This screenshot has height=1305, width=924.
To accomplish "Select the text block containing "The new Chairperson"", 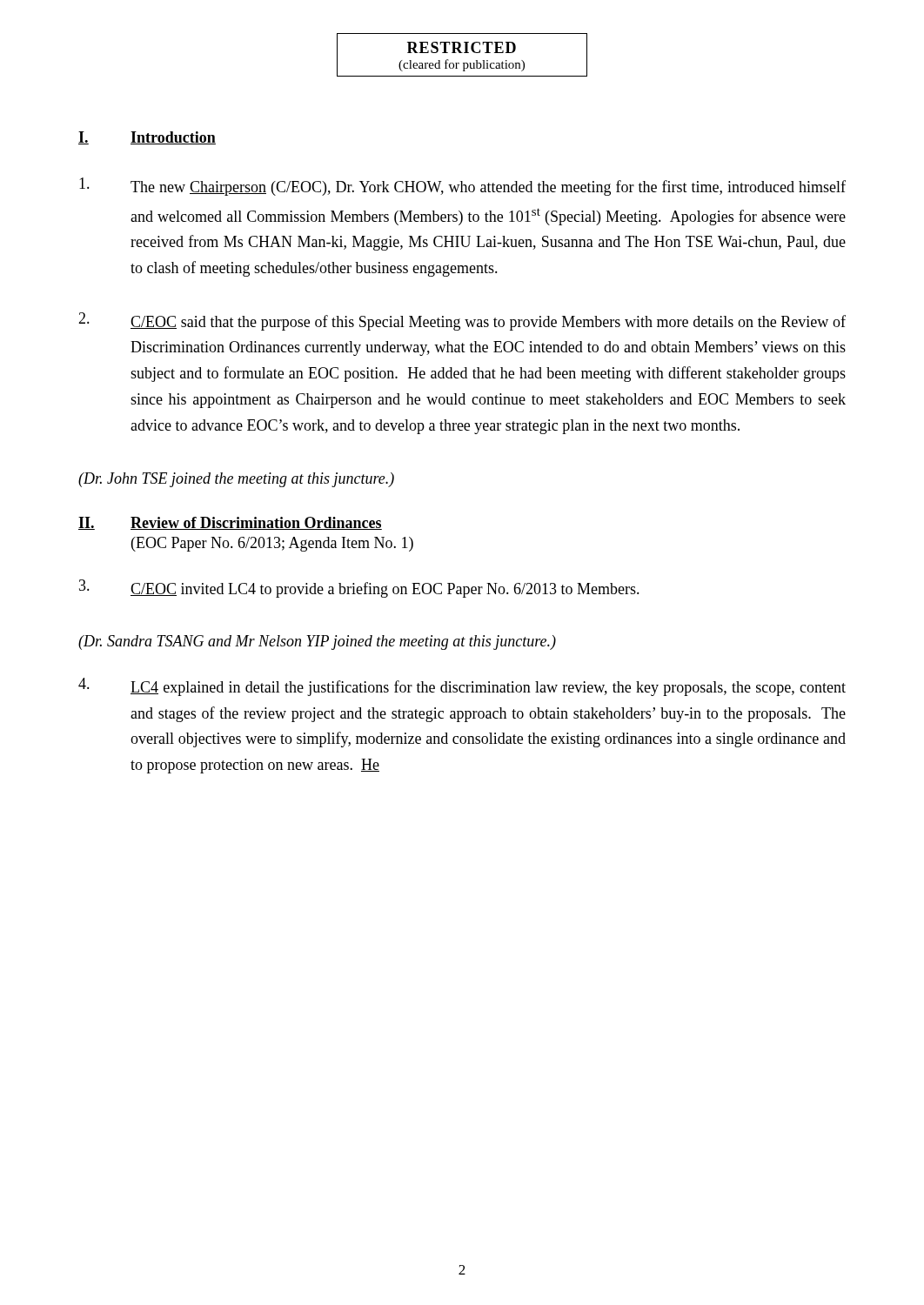I will pyautogui.click(x=462, y=228).
